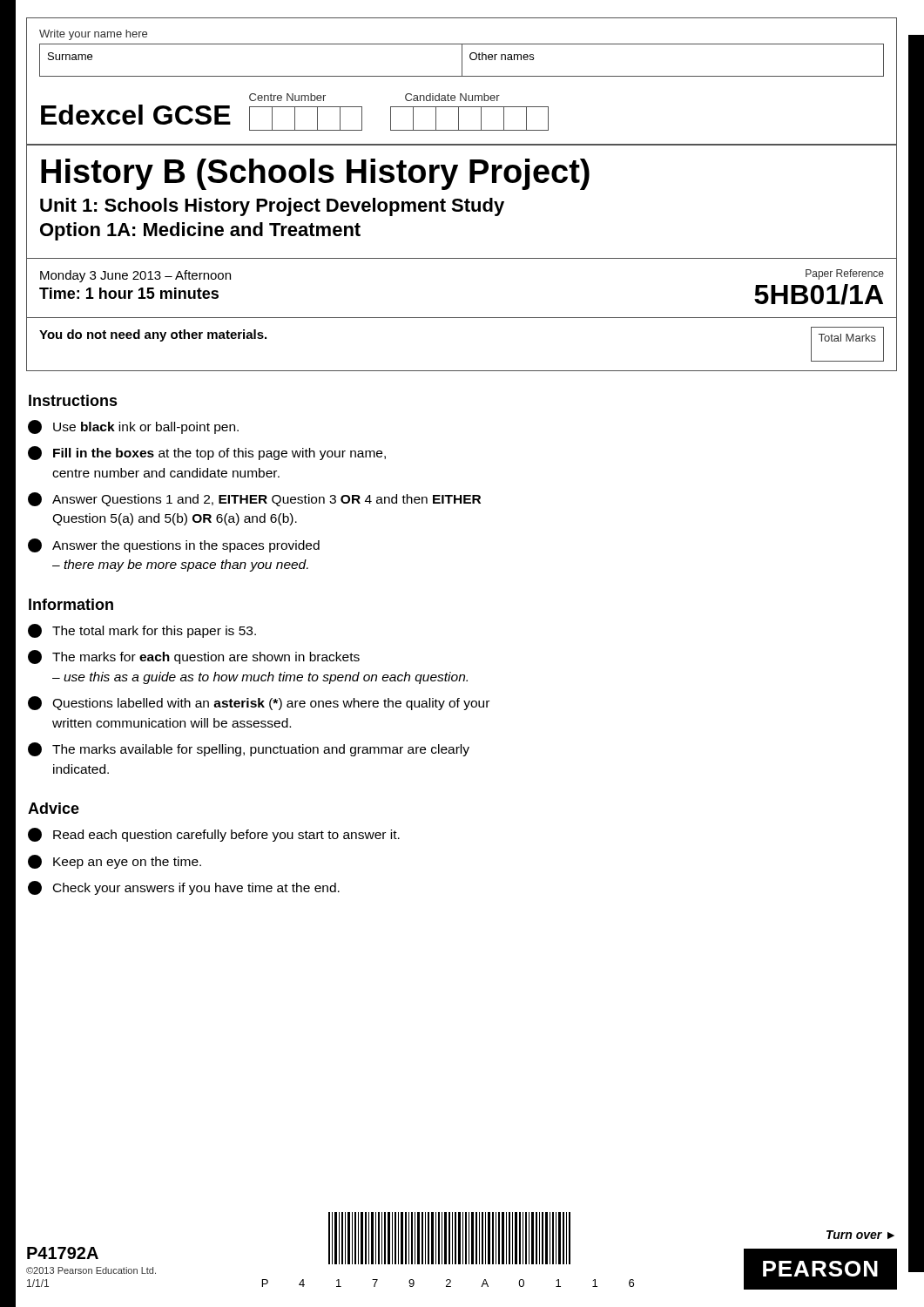Click on the list item that reads "Answer Questions 1 and 2,"

click(x=462, y=509)
